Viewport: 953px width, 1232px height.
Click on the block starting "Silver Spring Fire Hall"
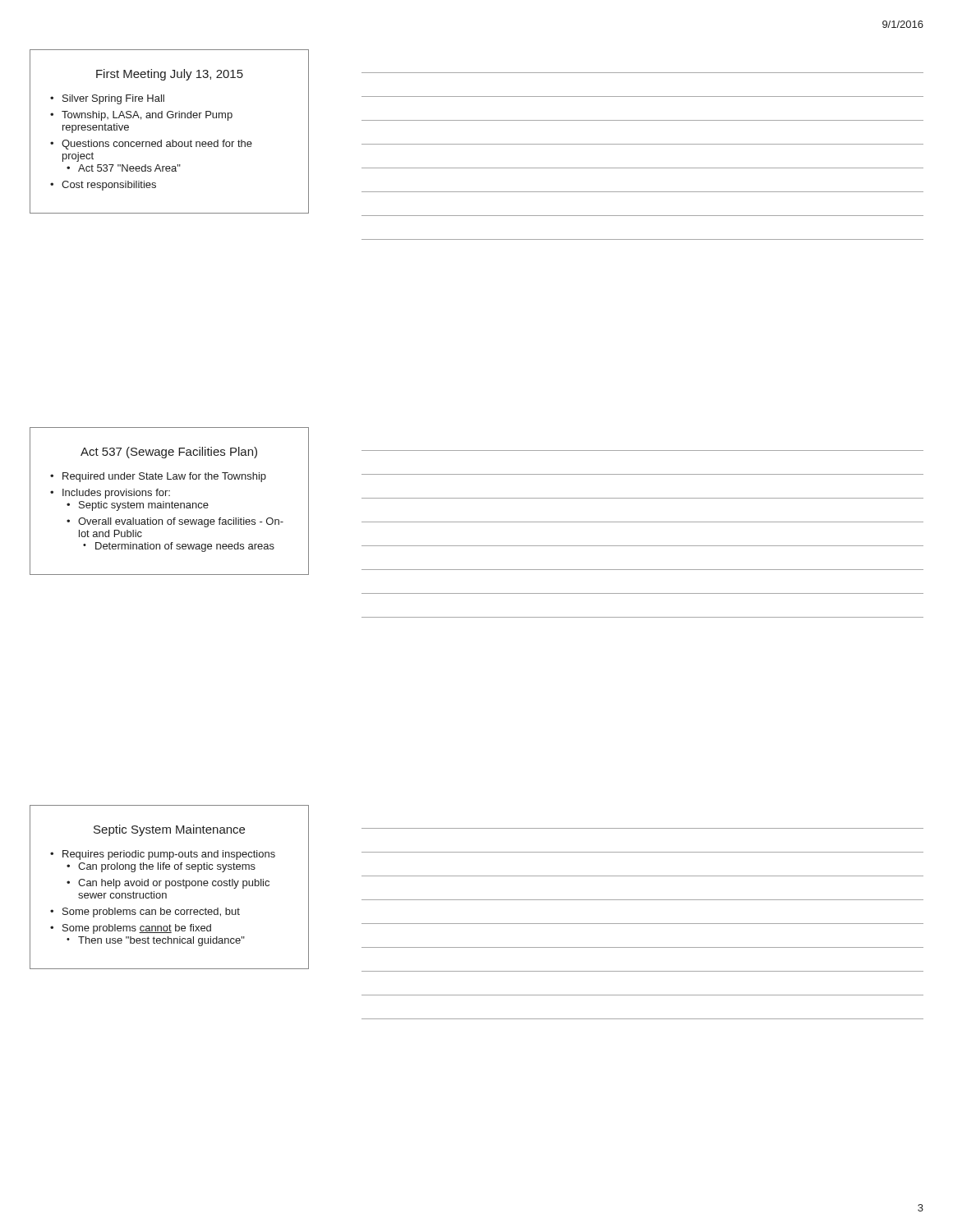tap(113, 98)
